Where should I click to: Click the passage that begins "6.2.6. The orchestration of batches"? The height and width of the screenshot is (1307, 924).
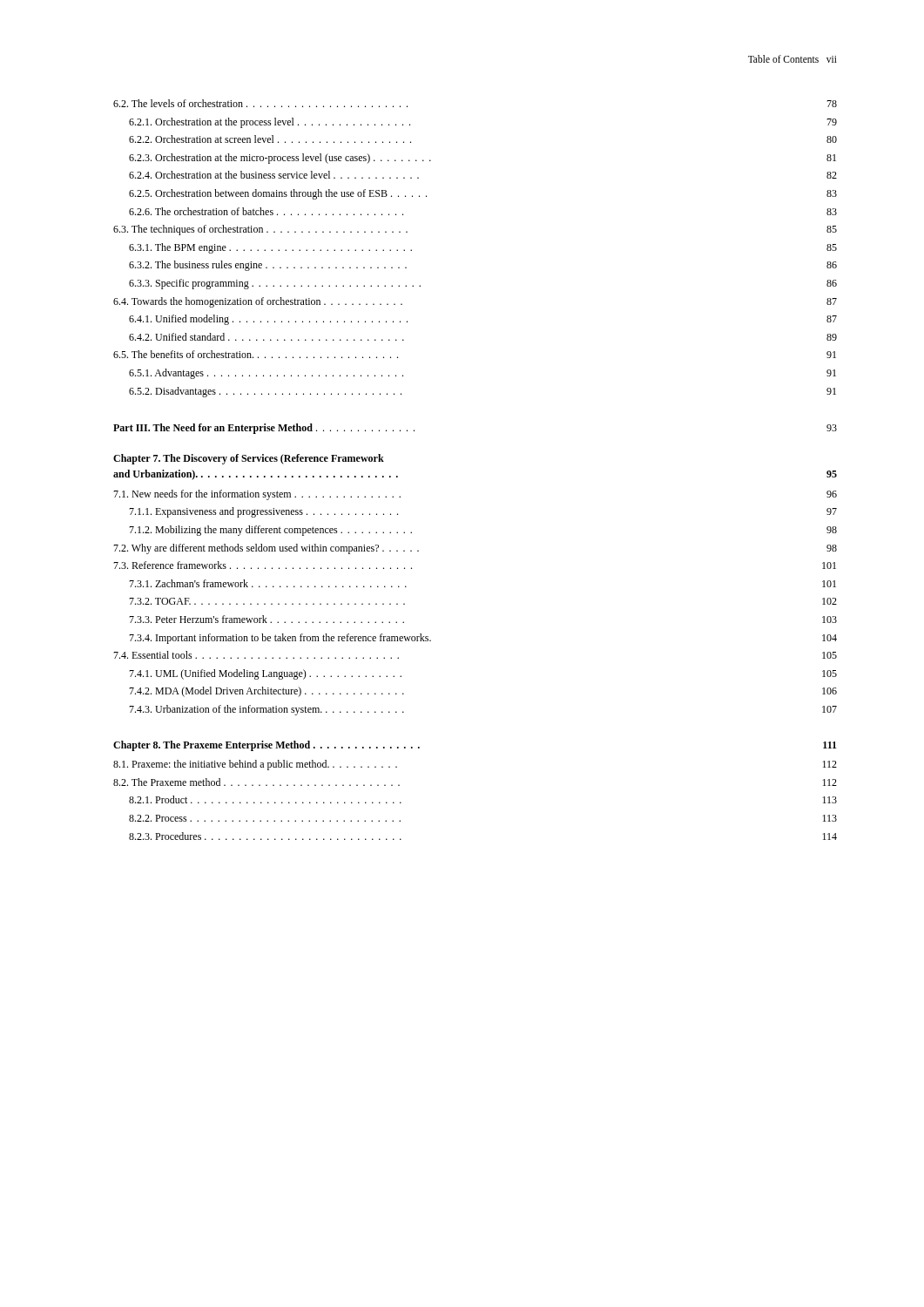tap(196, 211)
